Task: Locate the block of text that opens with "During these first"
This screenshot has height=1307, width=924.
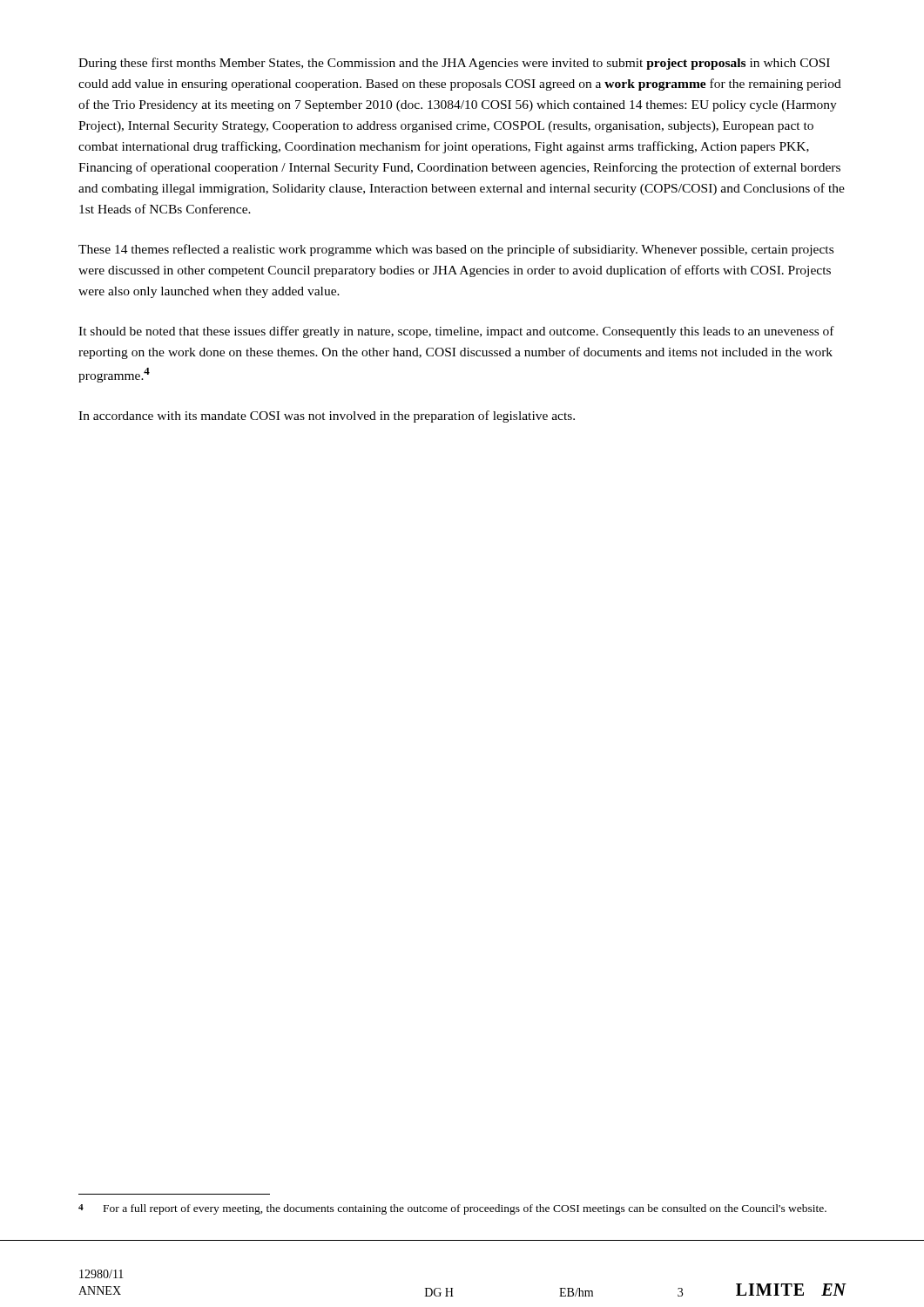Action: coord(461,136)
